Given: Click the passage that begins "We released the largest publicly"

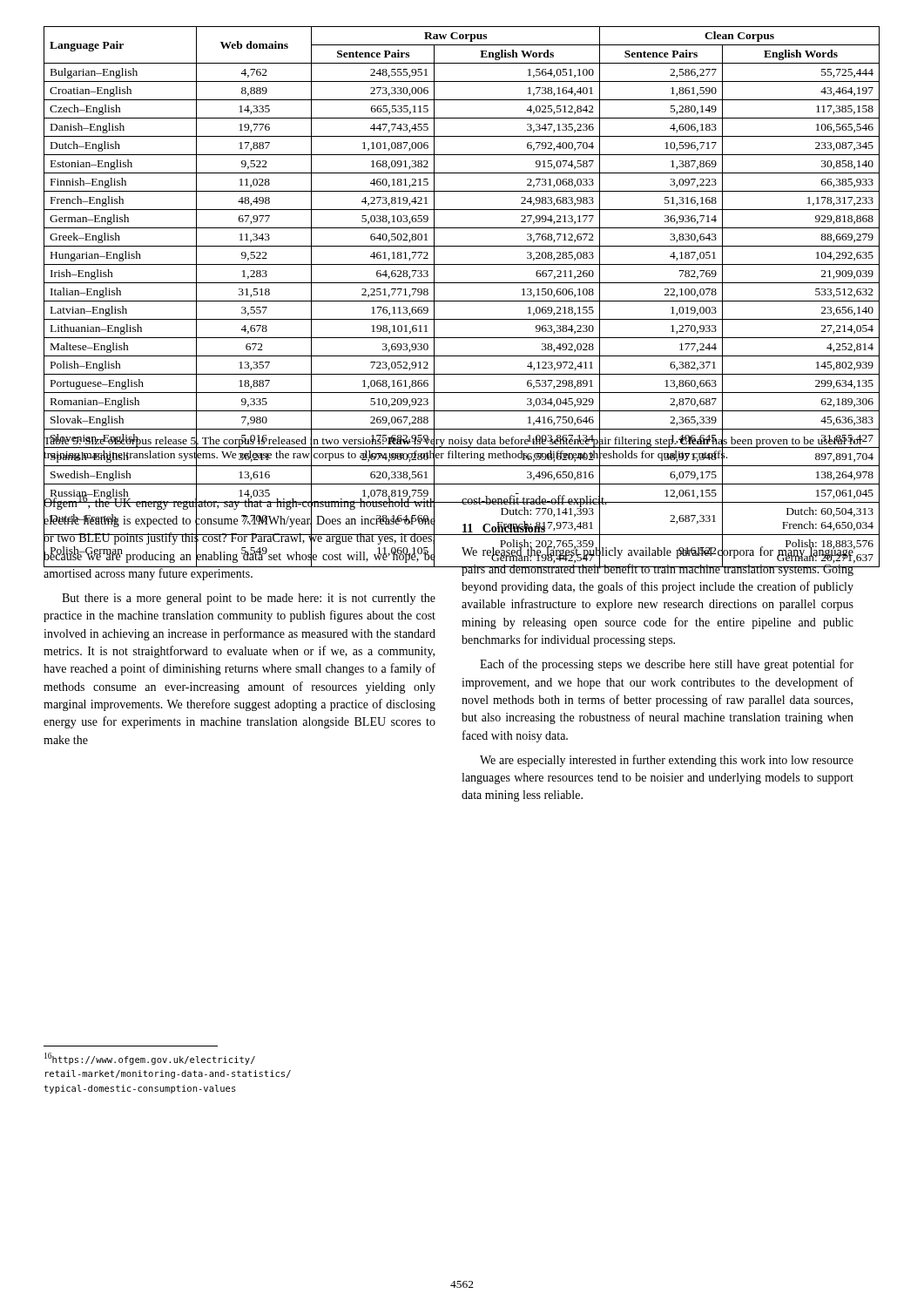Looking at the screenshot, I should pos(658,674).
